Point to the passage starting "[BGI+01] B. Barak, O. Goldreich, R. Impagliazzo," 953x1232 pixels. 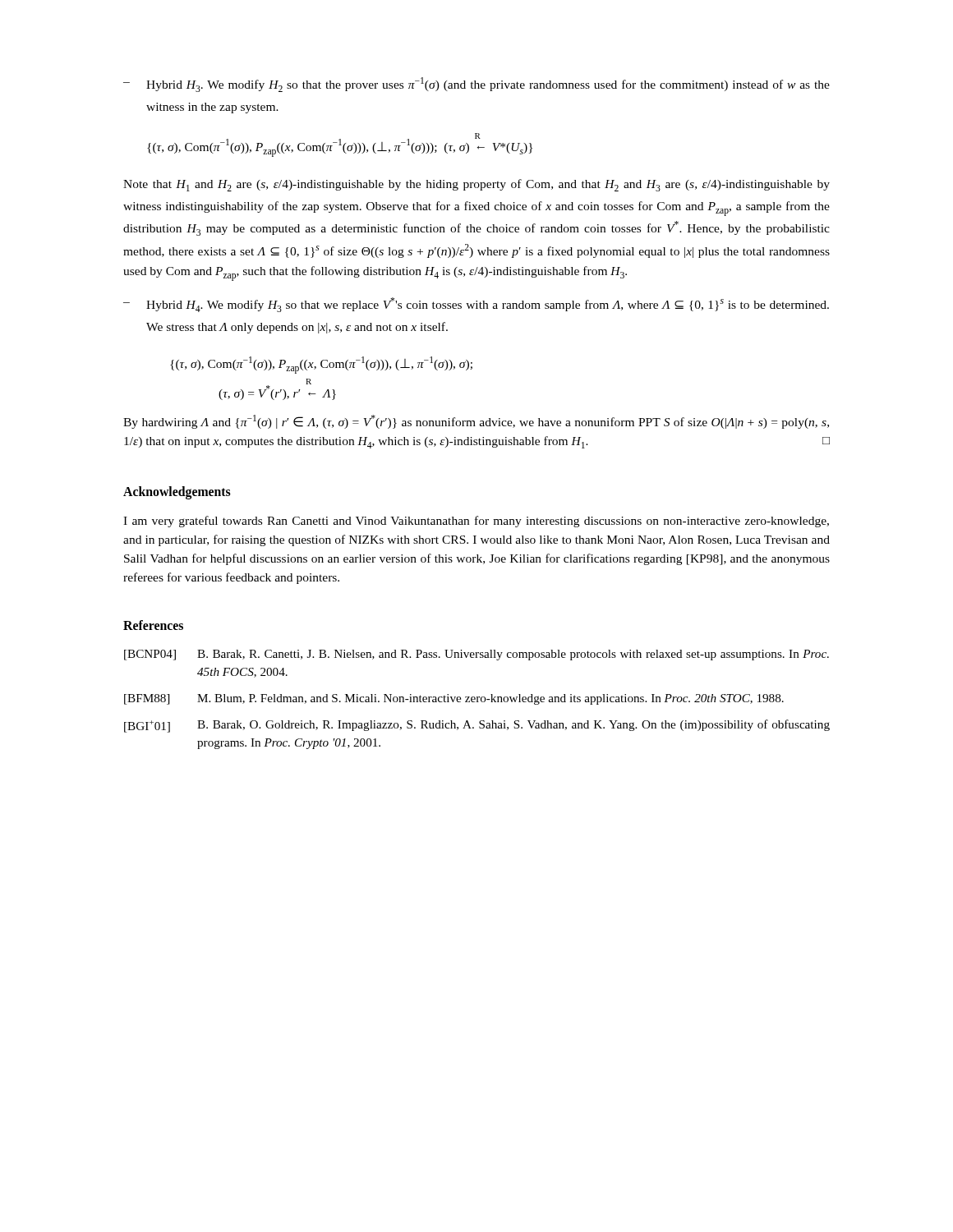click(x=476, y=733)
